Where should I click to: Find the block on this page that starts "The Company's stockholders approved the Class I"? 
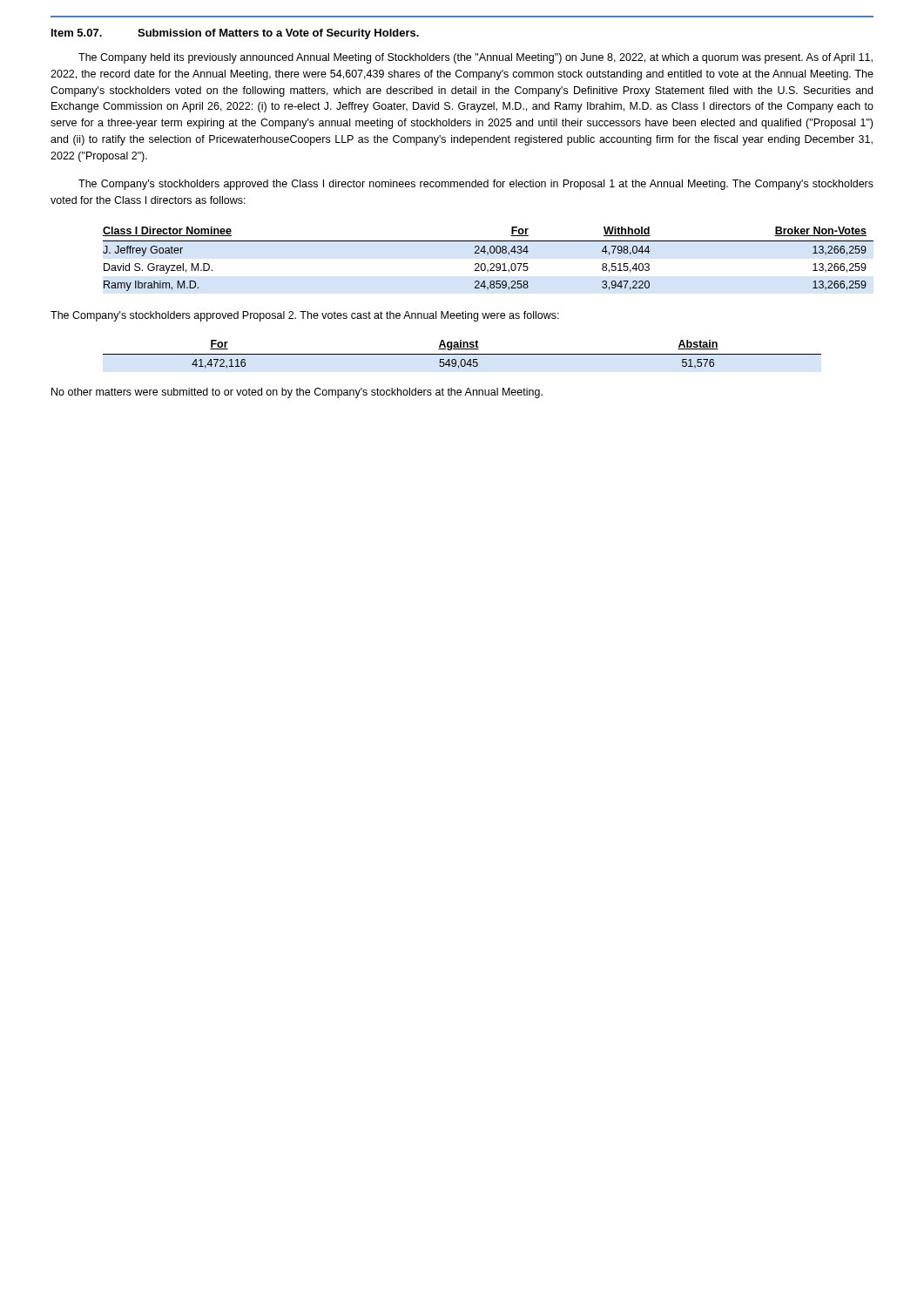point(462,192)
